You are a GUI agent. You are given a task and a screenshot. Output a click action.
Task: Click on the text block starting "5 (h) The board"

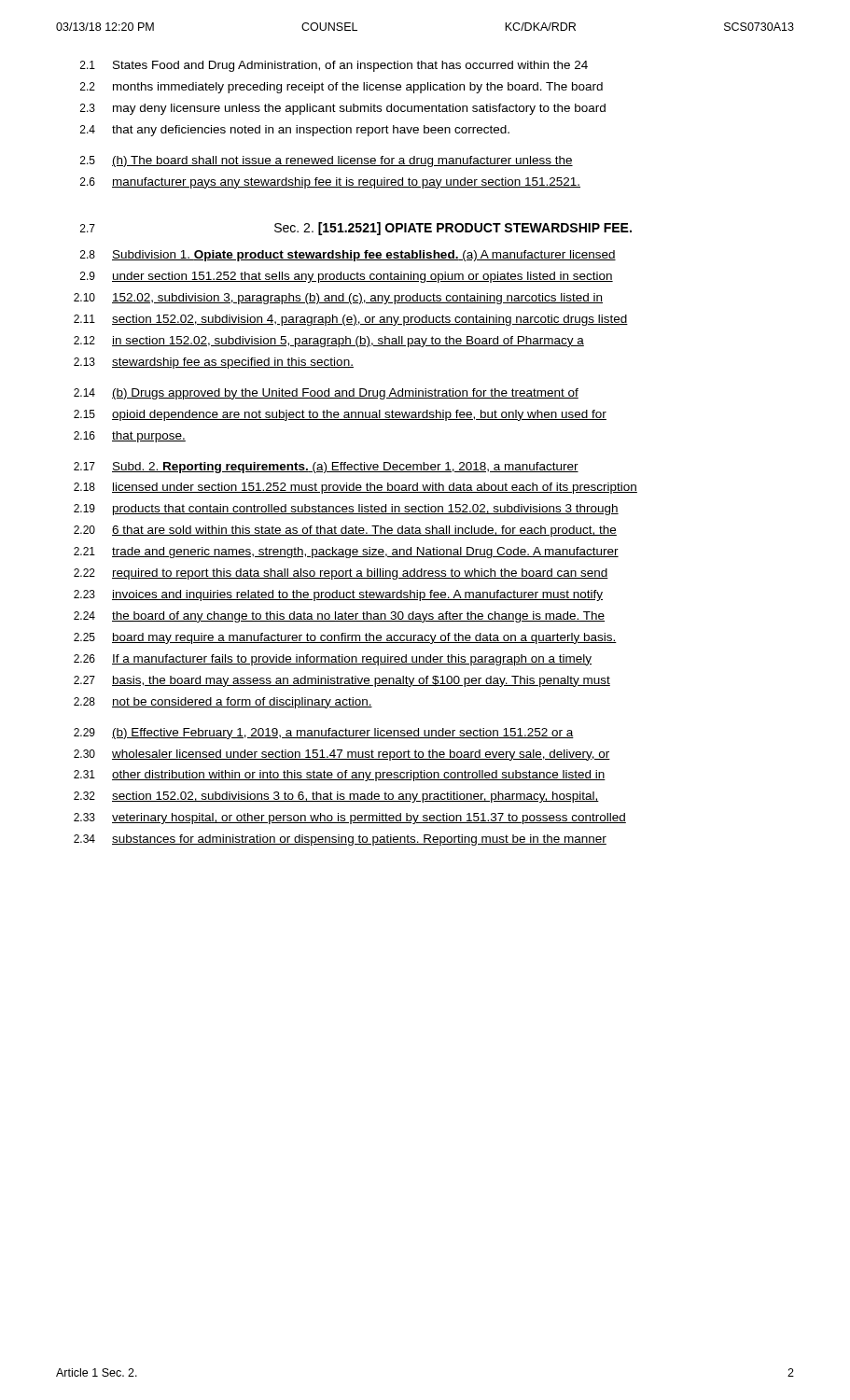click(425, 161)
